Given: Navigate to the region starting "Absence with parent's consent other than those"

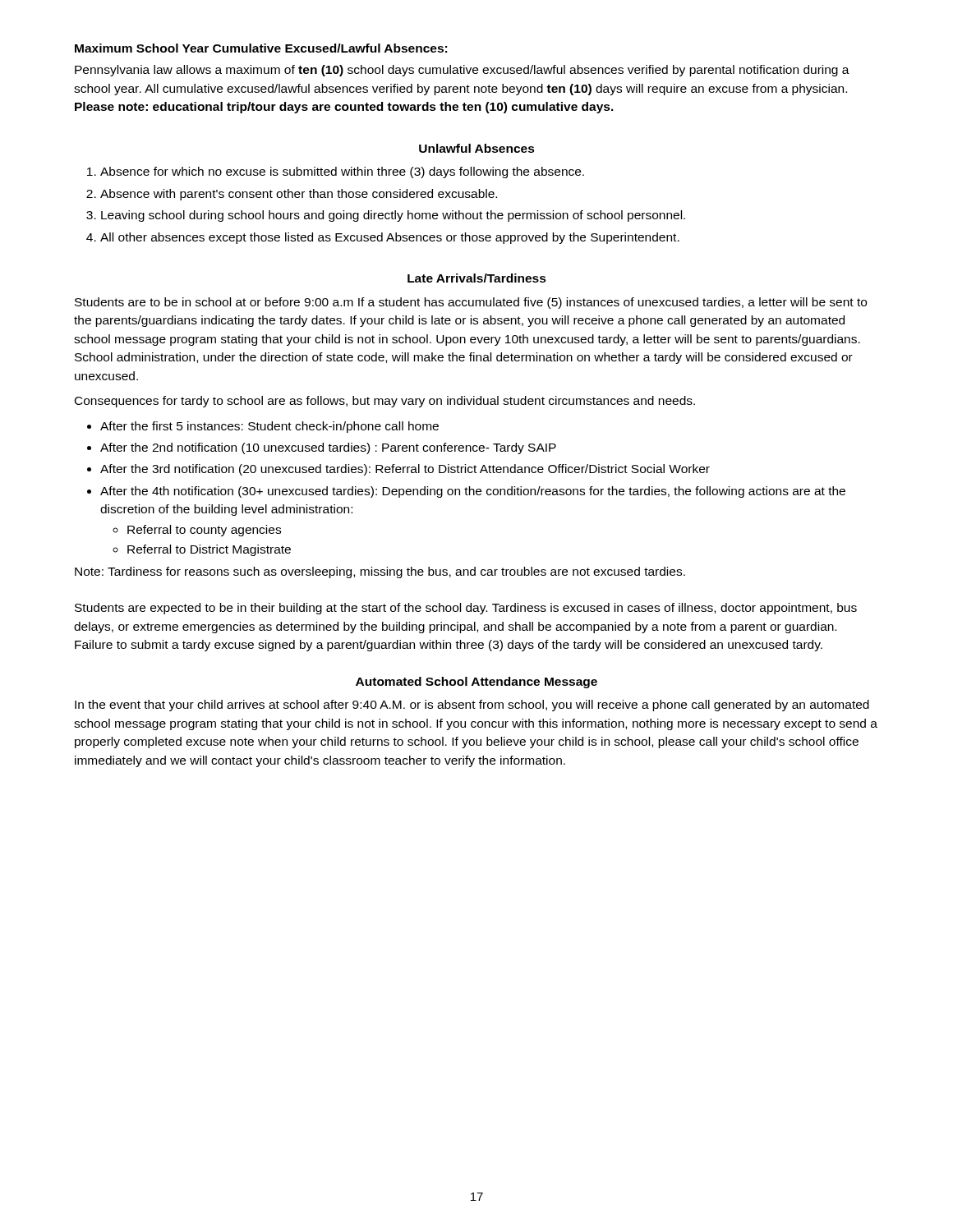Looking at the screenshot, I should [x=299, y=193].
